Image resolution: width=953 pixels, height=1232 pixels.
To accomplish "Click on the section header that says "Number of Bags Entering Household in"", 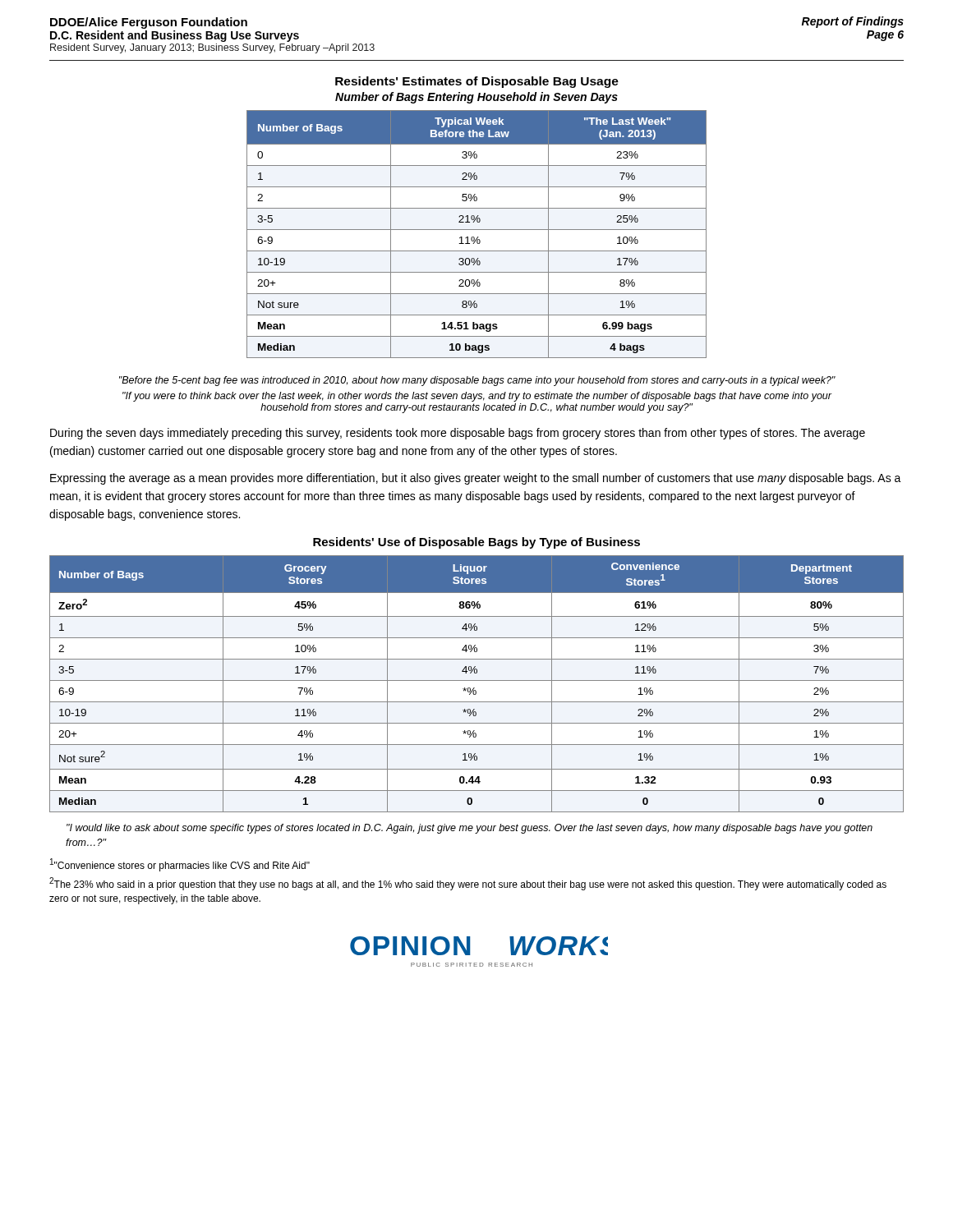I will (x=476, y=97).
